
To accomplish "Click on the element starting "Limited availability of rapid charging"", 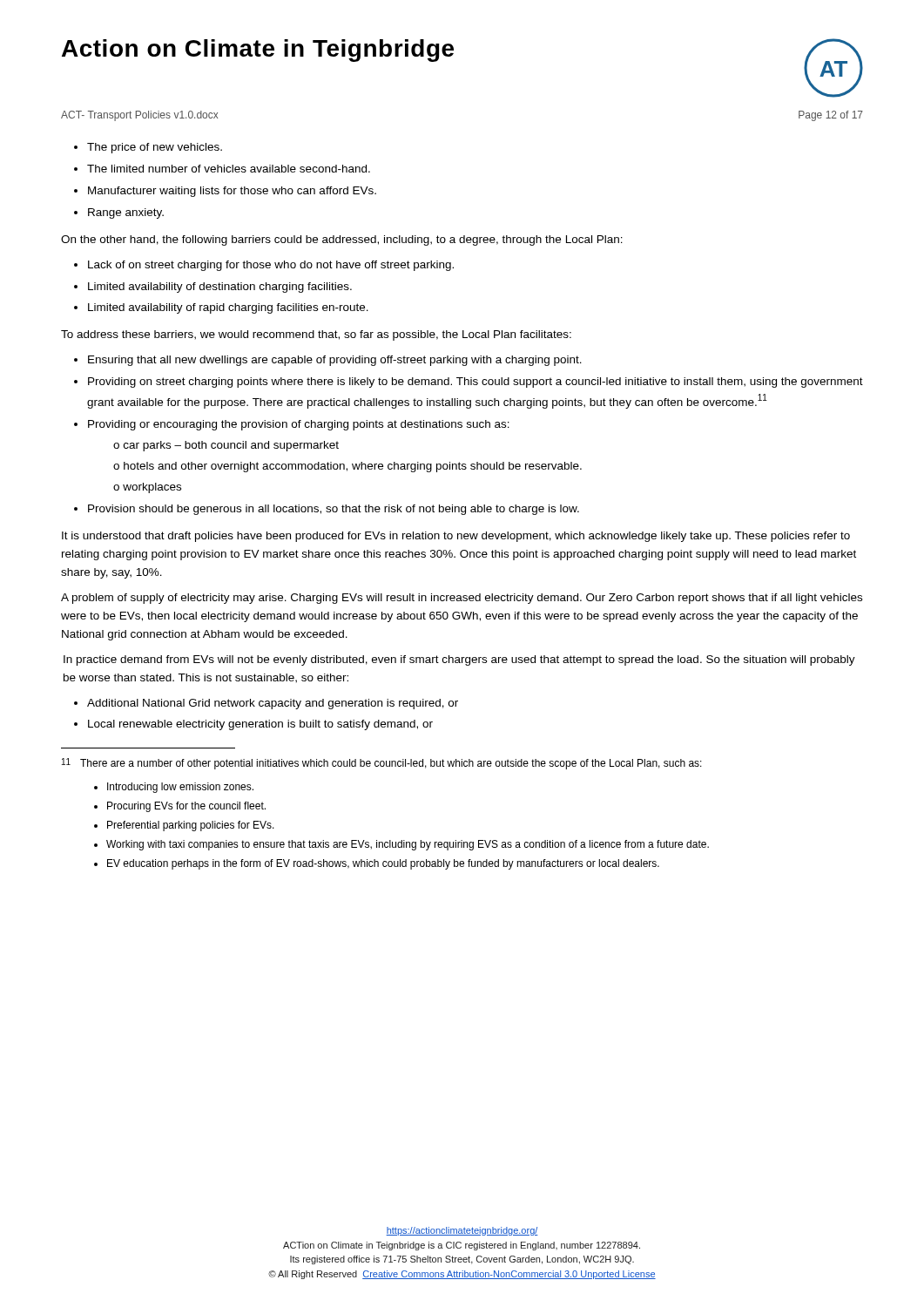I will click(228, 308).
